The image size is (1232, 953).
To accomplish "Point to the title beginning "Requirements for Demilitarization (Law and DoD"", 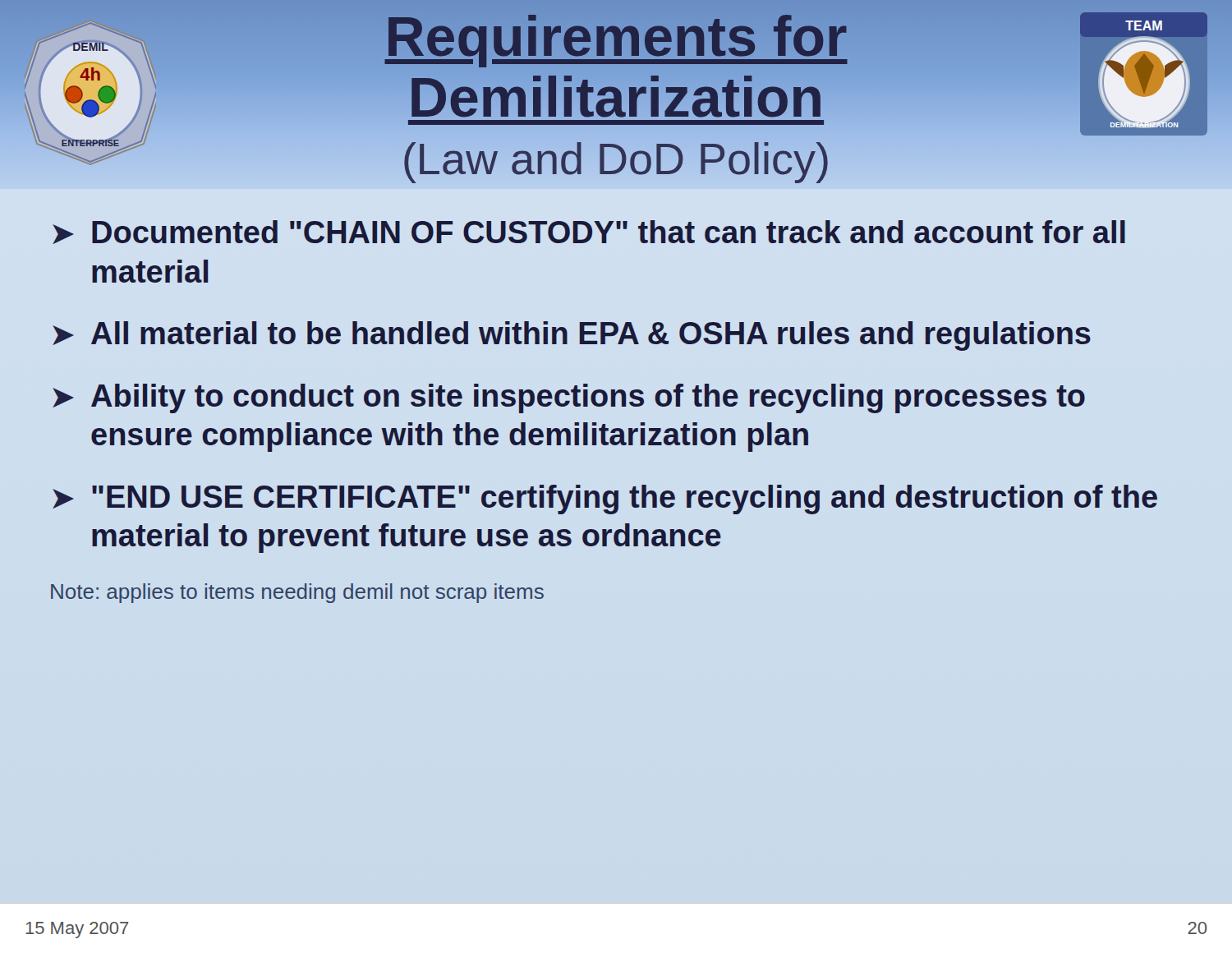I will (x=616, y=94).
